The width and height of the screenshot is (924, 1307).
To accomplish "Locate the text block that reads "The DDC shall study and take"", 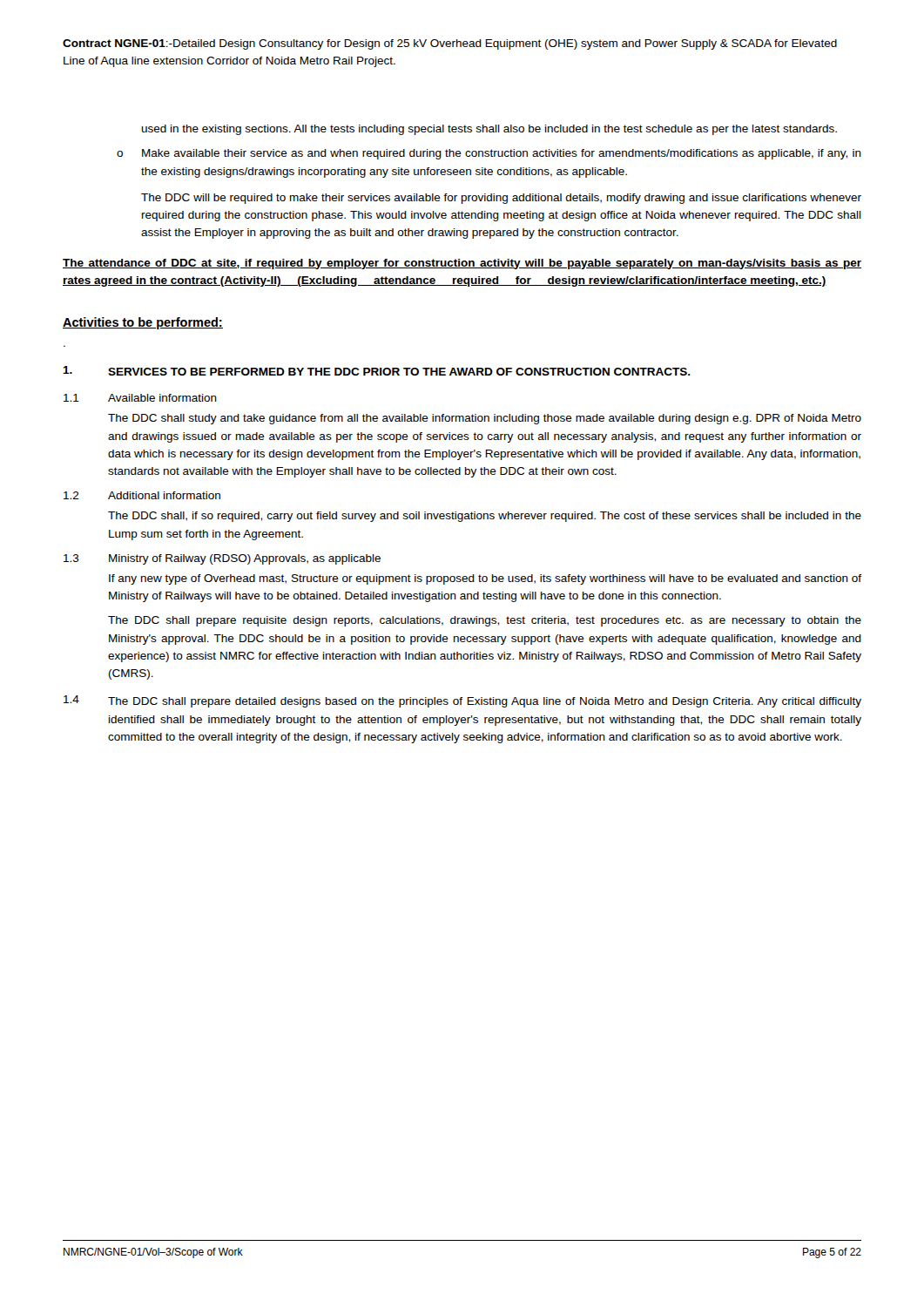I will 485,444.
